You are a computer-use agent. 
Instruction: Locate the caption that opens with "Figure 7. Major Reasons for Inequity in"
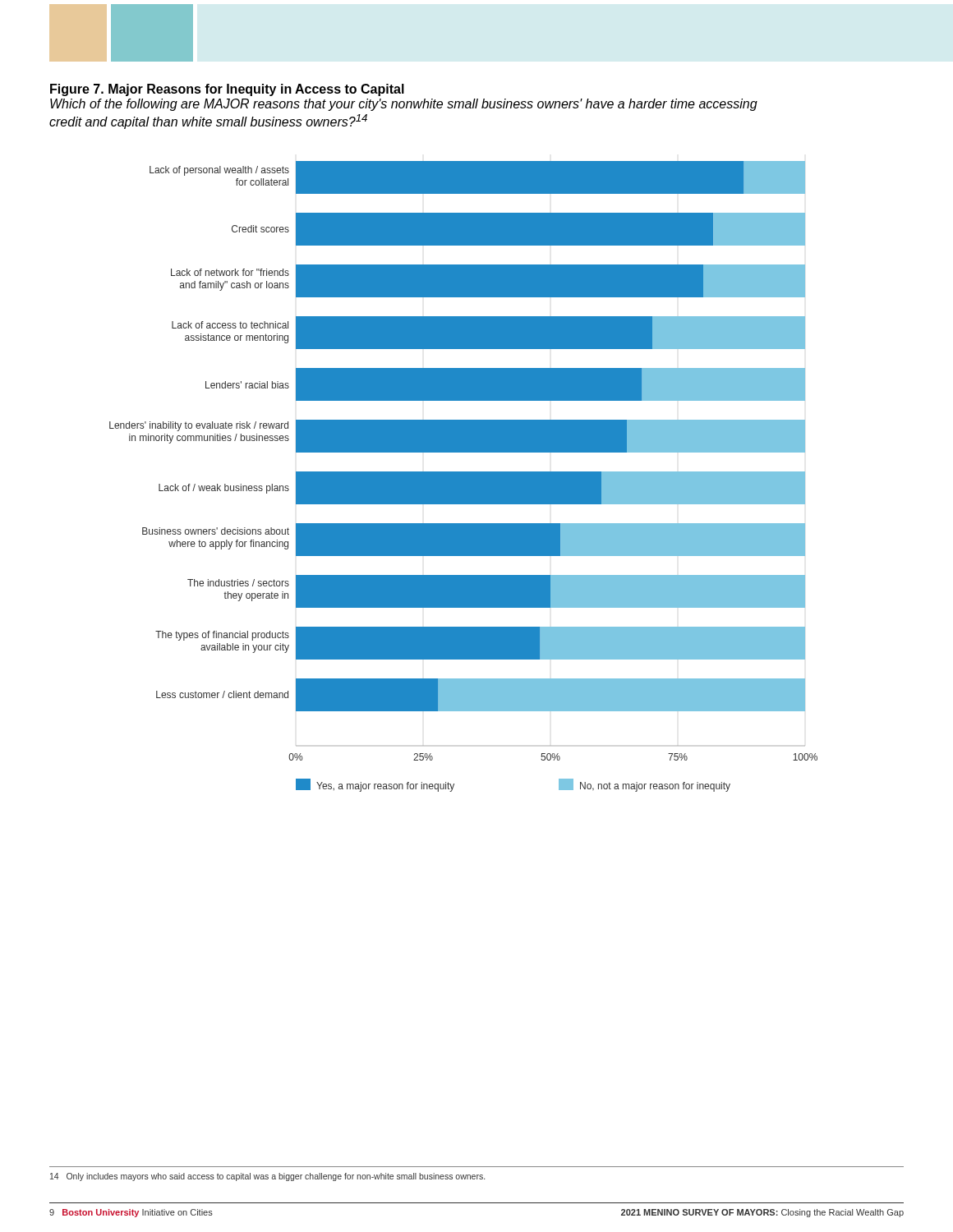tap(419, 90)
